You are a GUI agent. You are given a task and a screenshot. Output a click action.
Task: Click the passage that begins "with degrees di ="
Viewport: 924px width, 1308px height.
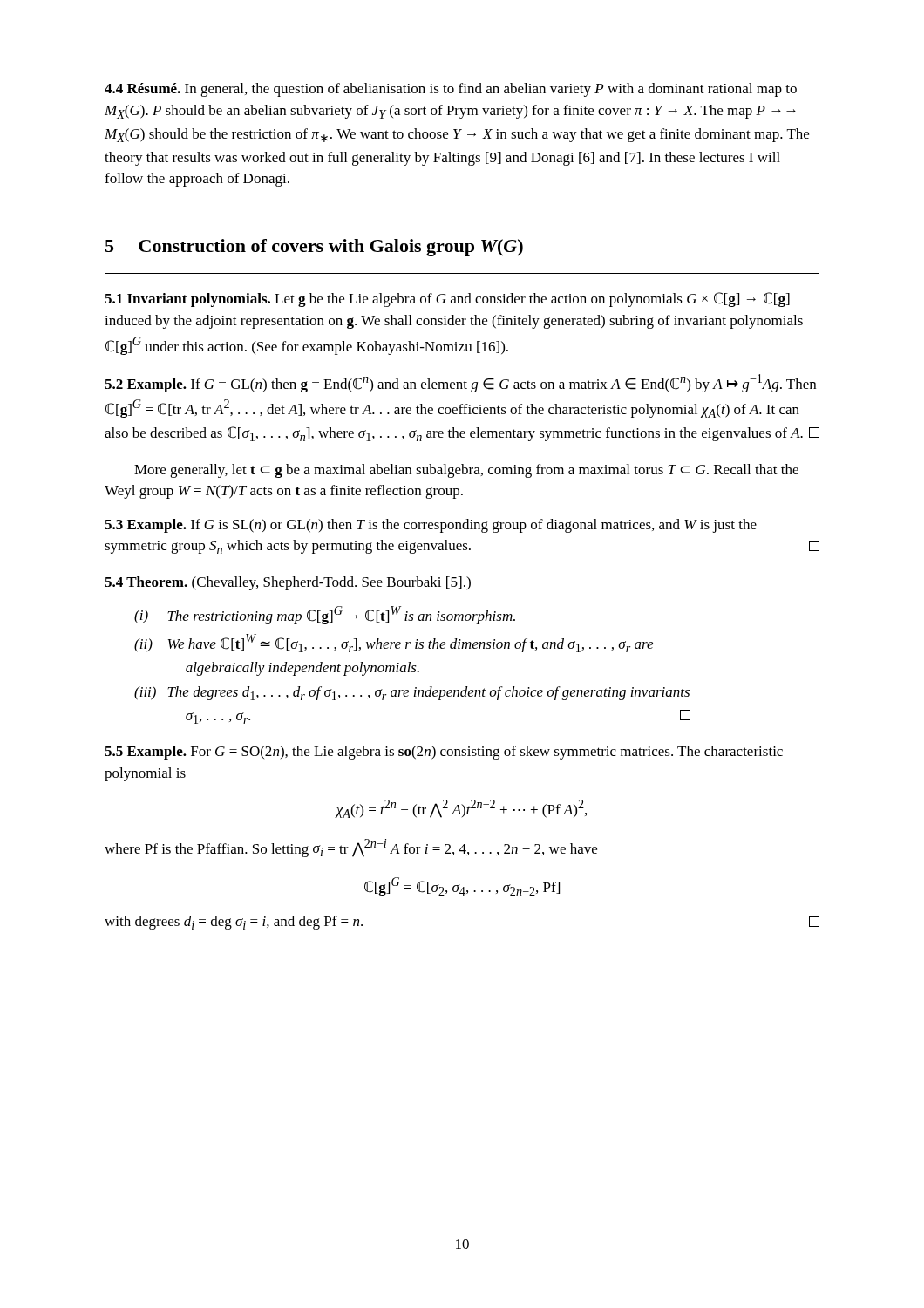point(229,923)
